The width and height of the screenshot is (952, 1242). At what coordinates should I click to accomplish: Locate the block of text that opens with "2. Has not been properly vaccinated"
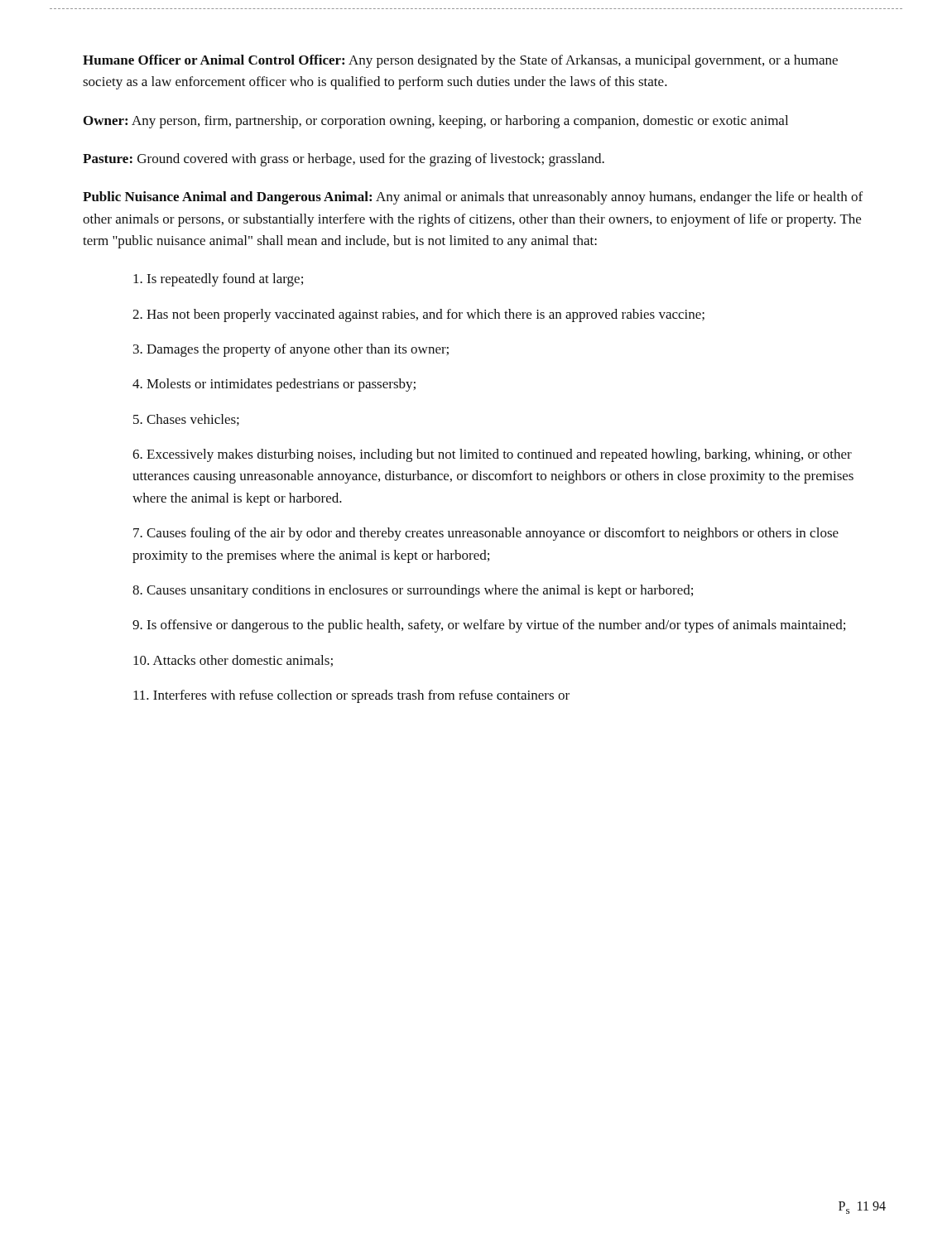click(419, 314)
